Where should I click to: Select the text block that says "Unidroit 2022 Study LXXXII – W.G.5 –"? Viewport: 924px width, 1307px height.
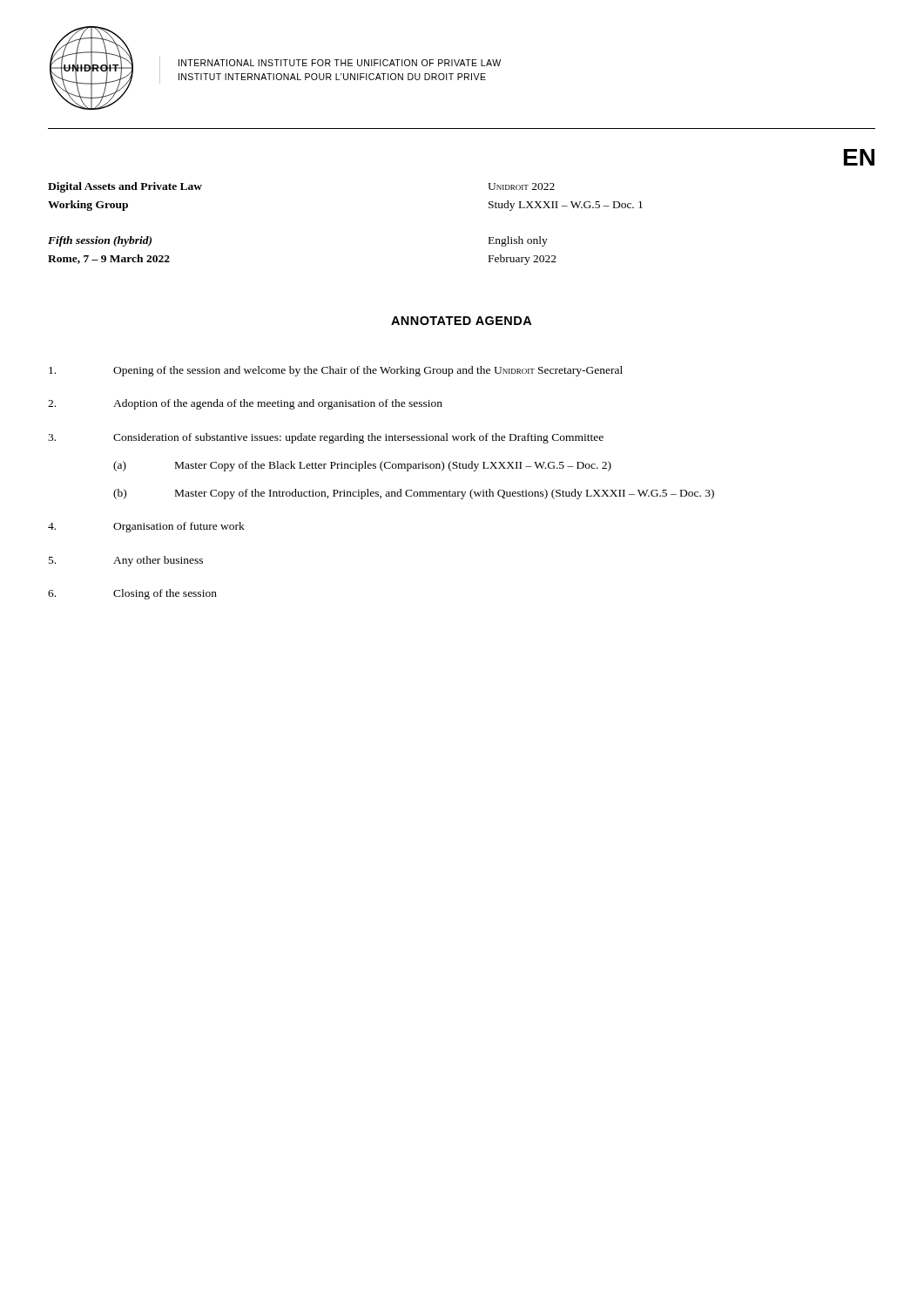pyautogui.click(x=521, y=186)
